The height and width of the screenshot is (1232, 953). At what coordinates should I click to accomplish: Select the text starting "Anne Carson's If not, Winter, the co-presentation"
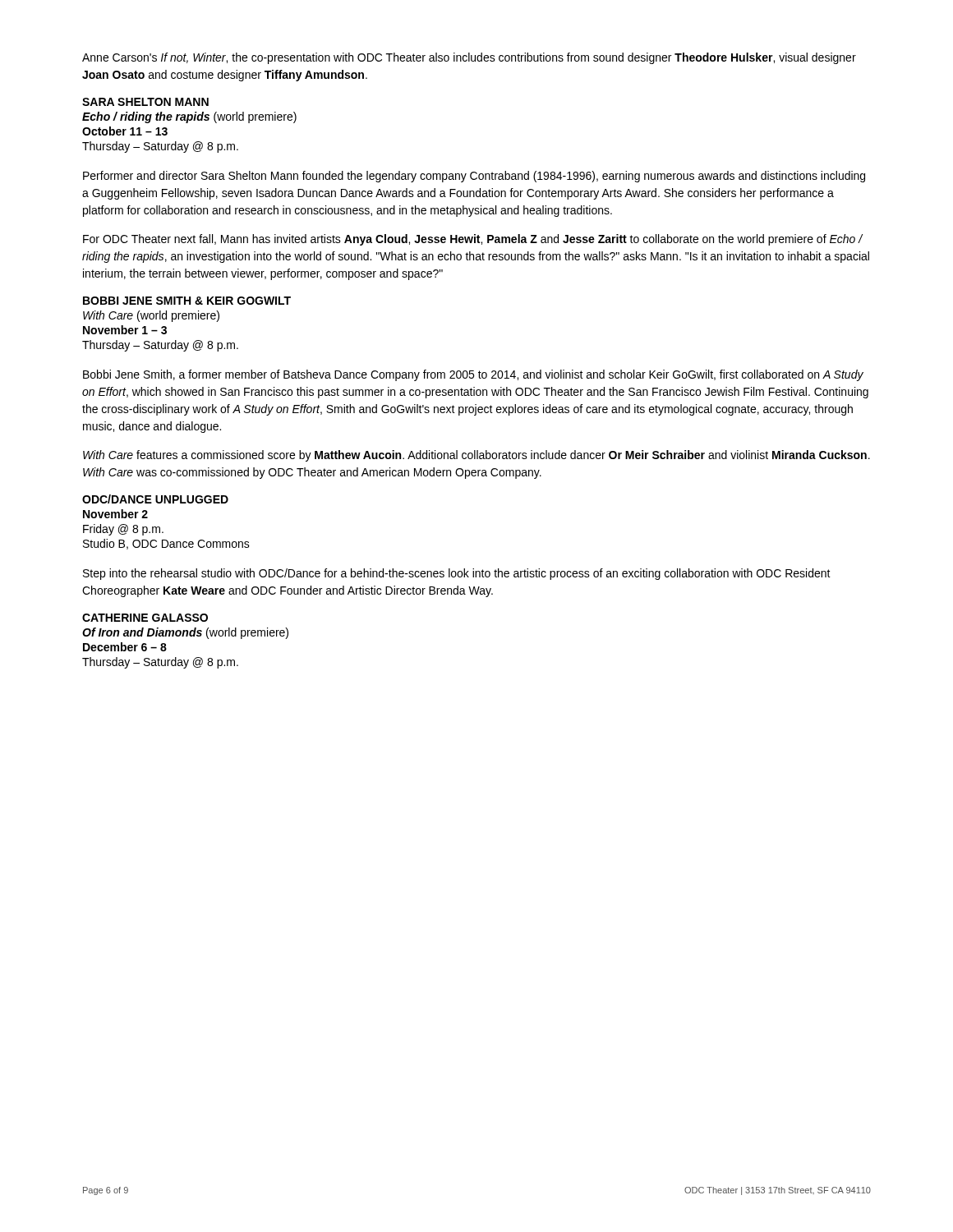tap(476, 67)
